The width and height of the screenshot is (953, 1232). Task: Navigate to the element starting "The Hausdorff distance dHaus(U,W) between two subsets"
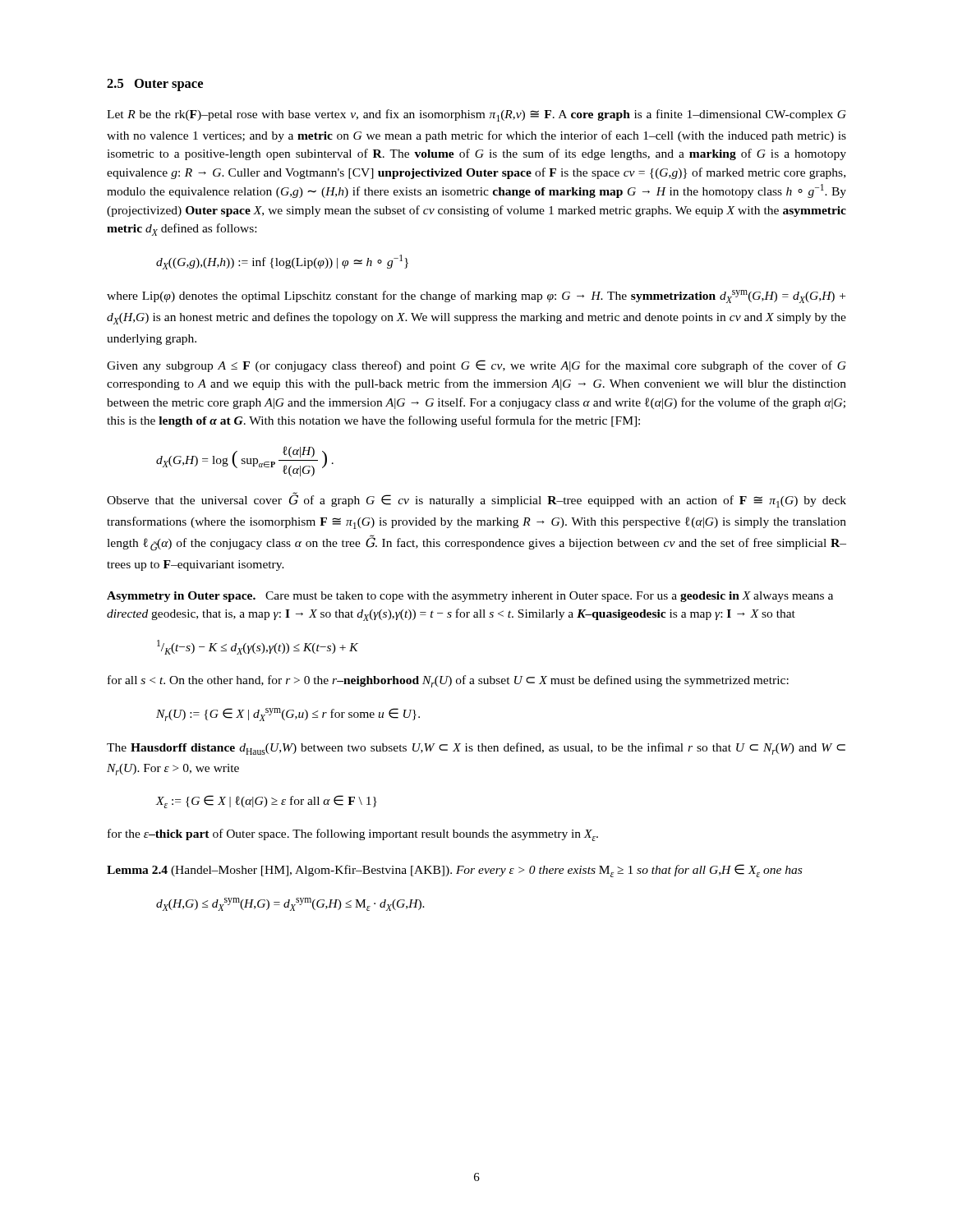click(x=476, y=759)
